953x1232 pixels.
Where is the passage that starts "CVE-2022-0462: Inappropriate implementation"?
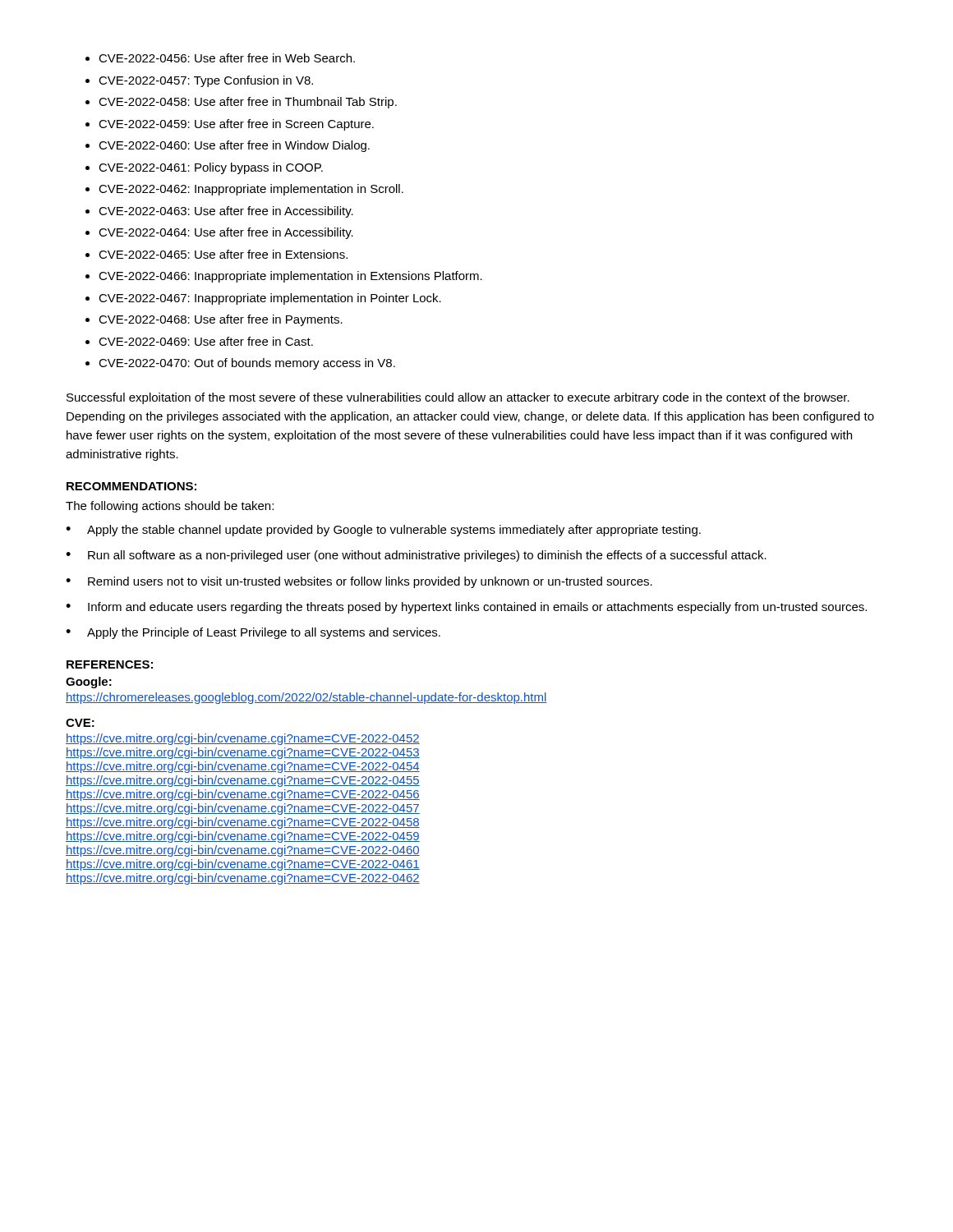coord(251,190)
